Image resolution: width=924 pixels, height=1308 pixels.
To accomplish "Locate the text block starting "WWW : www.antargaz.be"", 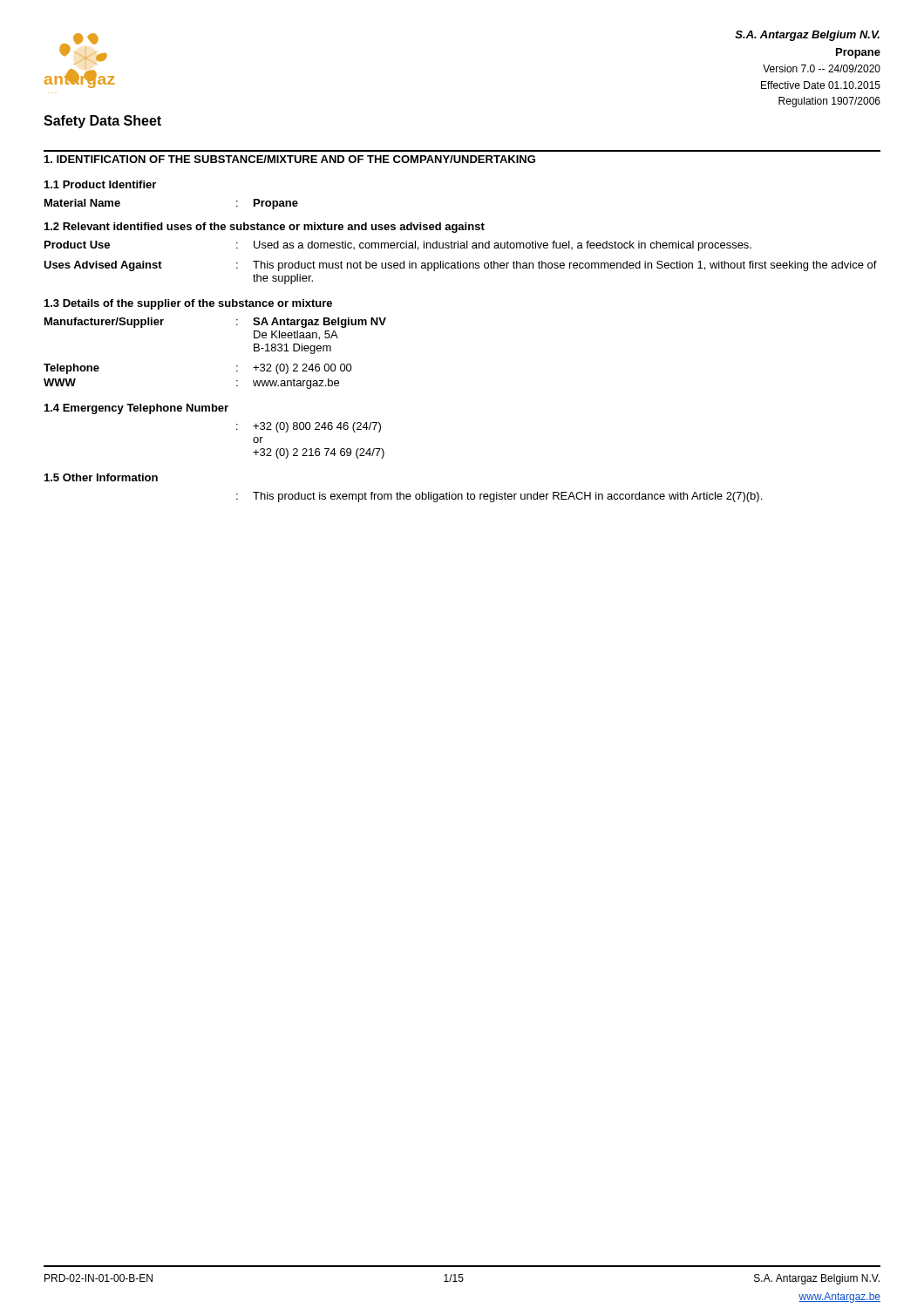I will [x=59, y=383].
